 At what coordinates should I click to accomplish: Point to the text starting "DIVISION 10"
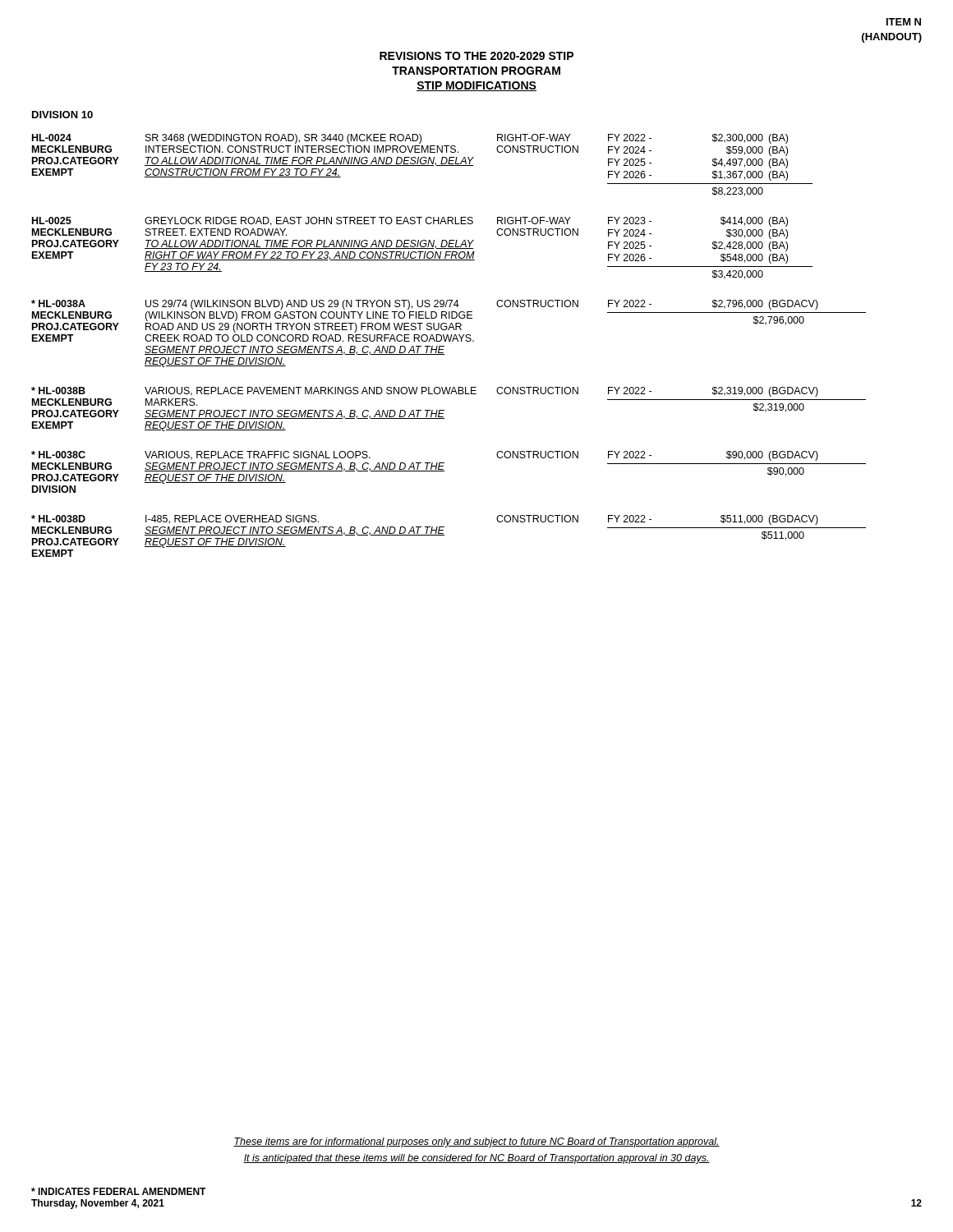tap(62, 115)
